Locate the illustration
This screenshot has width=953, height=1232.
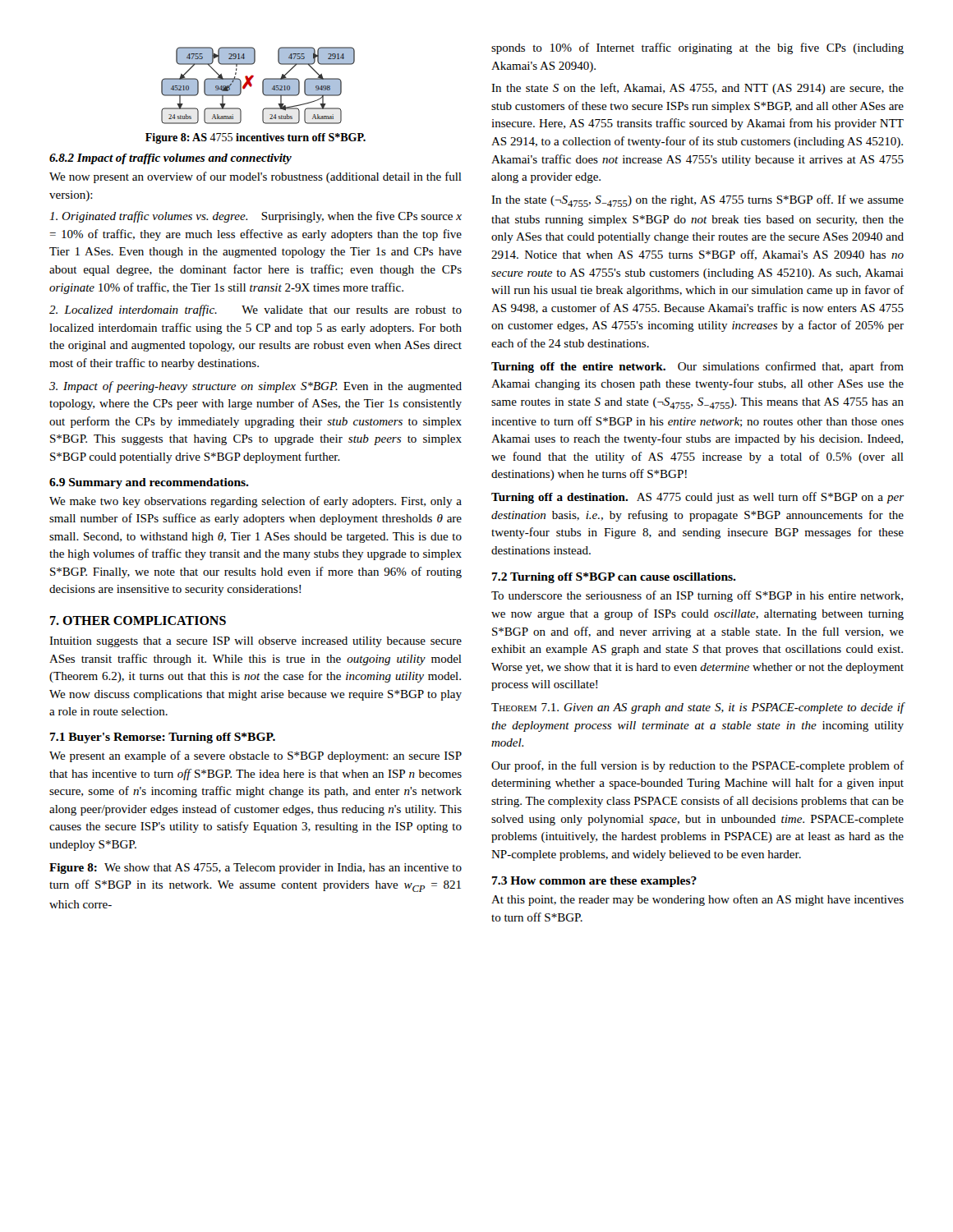click(x=255, y=85)
